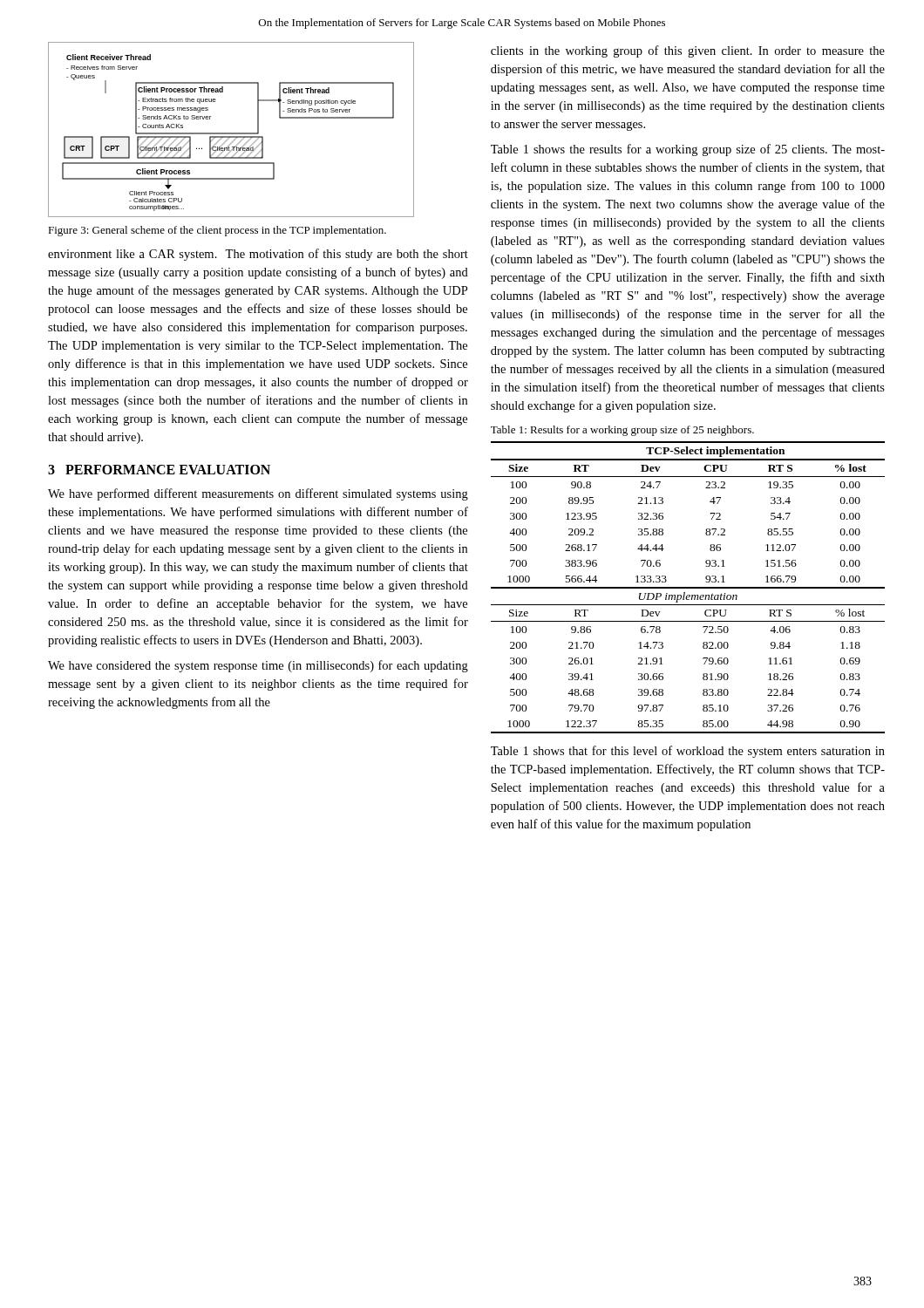Select the text block containing "clients in the working group"
The image size is (924, 1308).
coord(688,87)
